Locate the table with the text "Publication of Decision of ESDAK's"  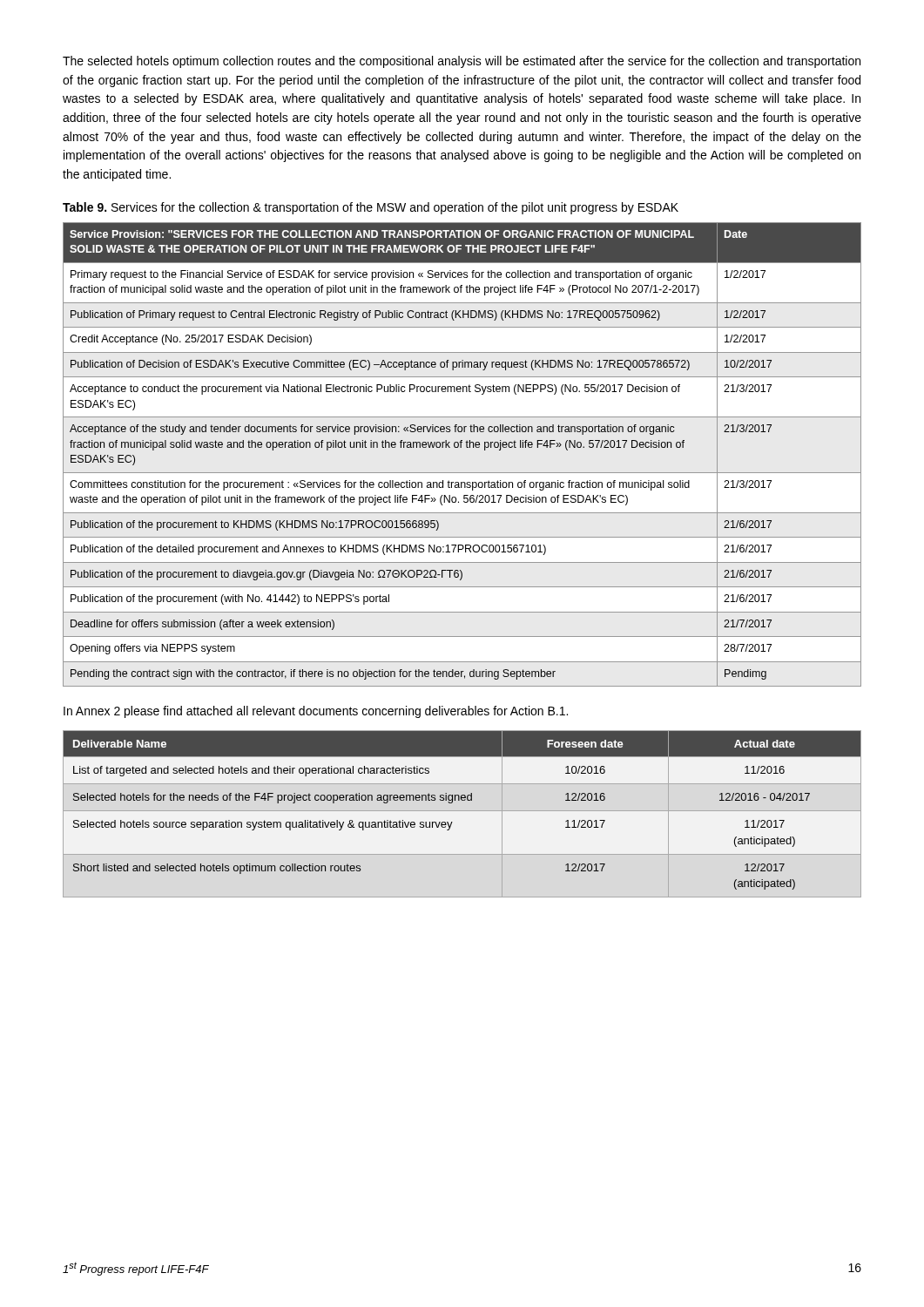[462, 454]
